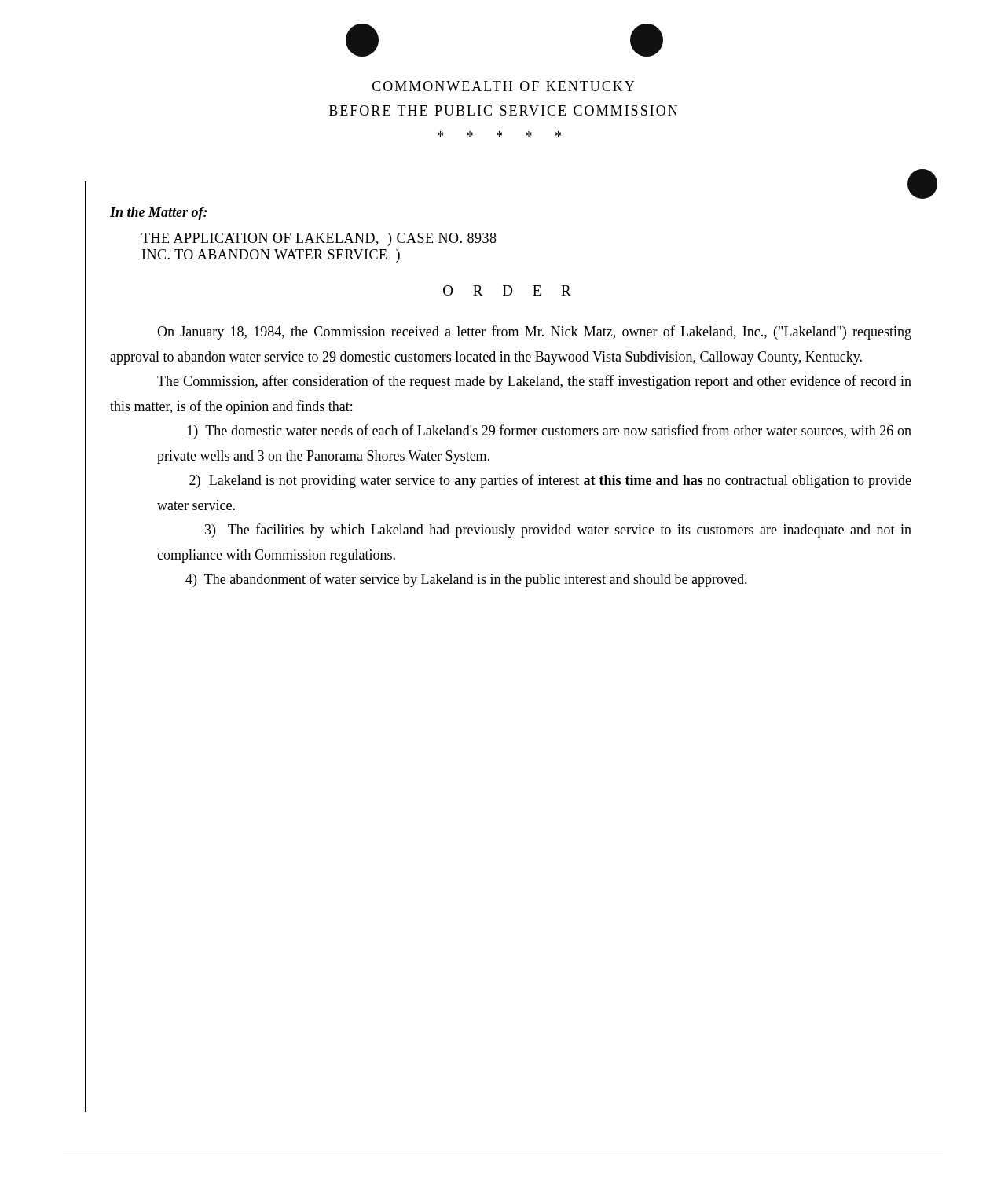Where does it say "O R D E R"?
This screenshot has width=1008, height=1179.
tap(511, 290)
